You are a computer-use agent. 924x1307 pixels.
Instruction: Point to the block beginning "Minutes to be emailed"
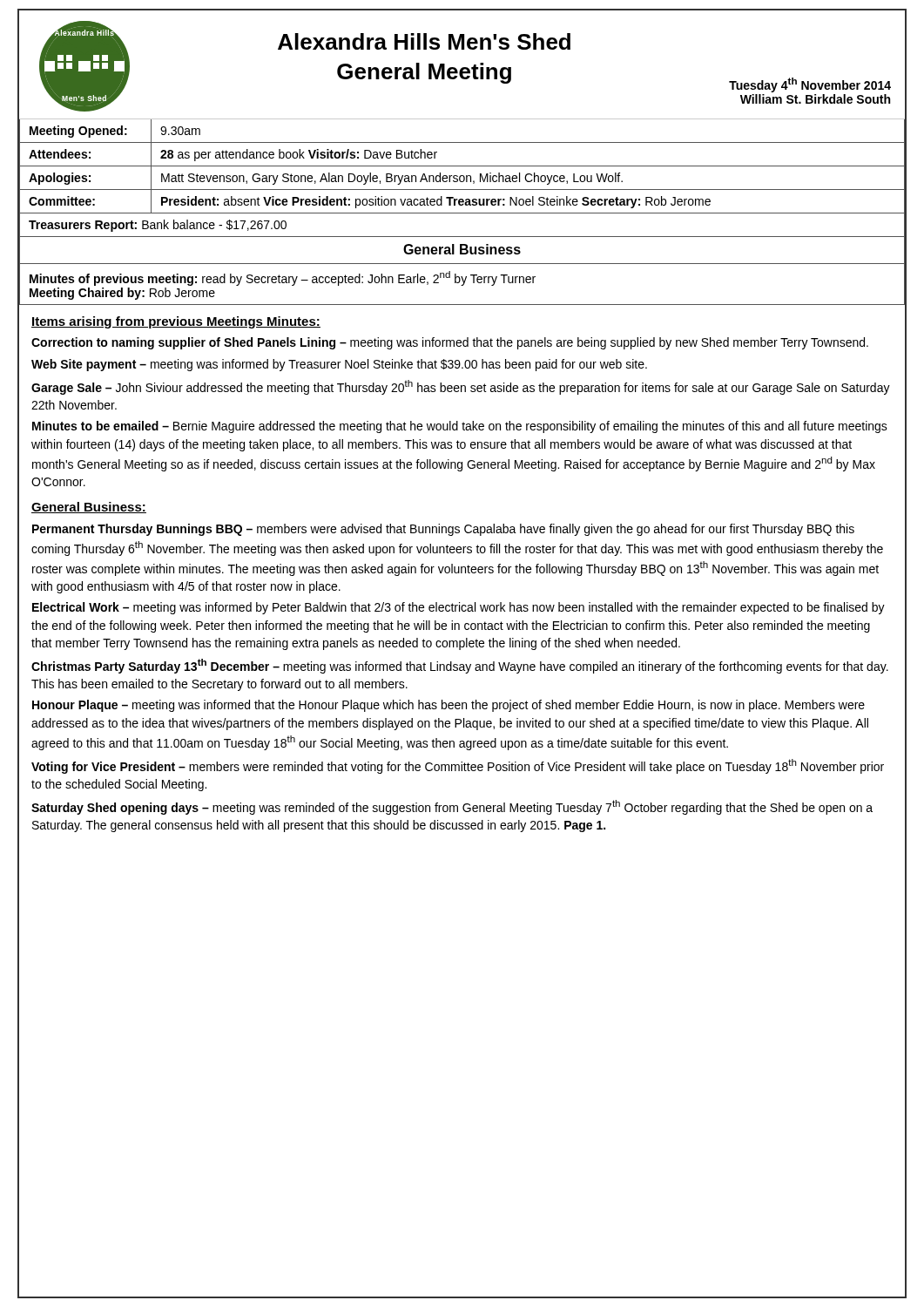coord(459,454)
